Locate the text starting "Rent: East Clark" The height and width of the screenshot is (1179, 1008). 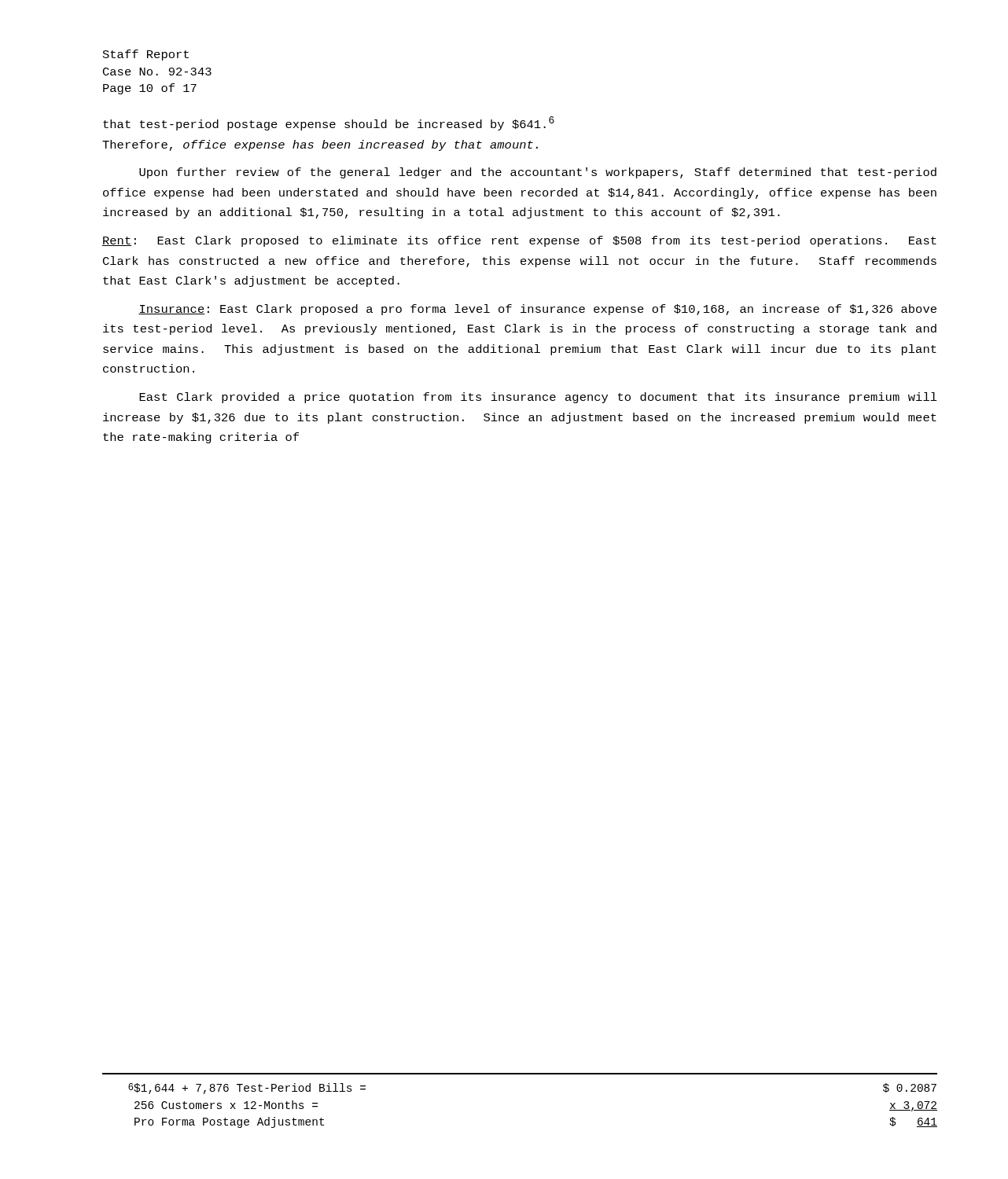(520, 261)
